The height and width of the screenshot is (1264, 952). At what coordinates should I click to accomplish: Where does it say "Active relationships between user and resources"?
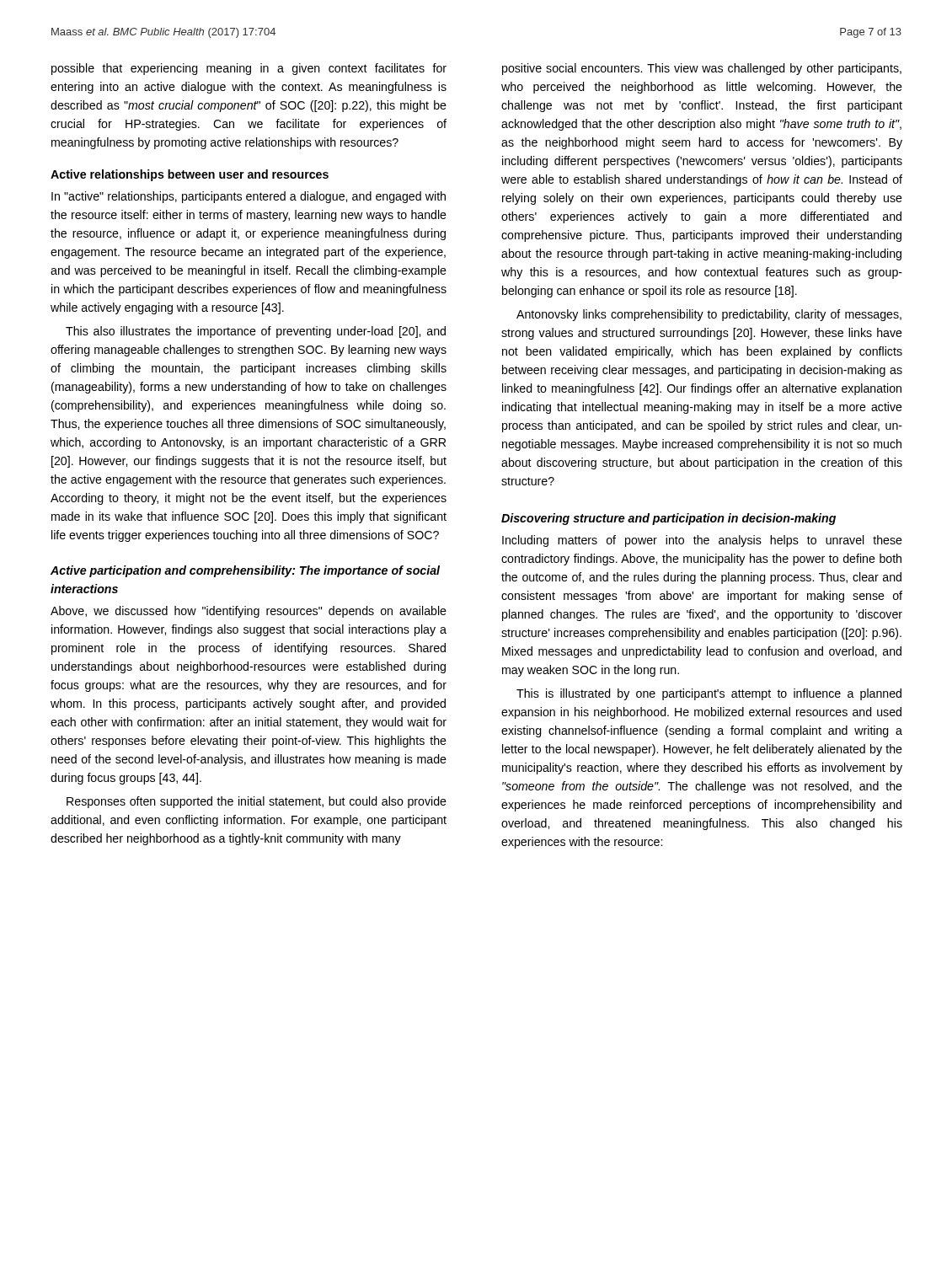(190, 174)
